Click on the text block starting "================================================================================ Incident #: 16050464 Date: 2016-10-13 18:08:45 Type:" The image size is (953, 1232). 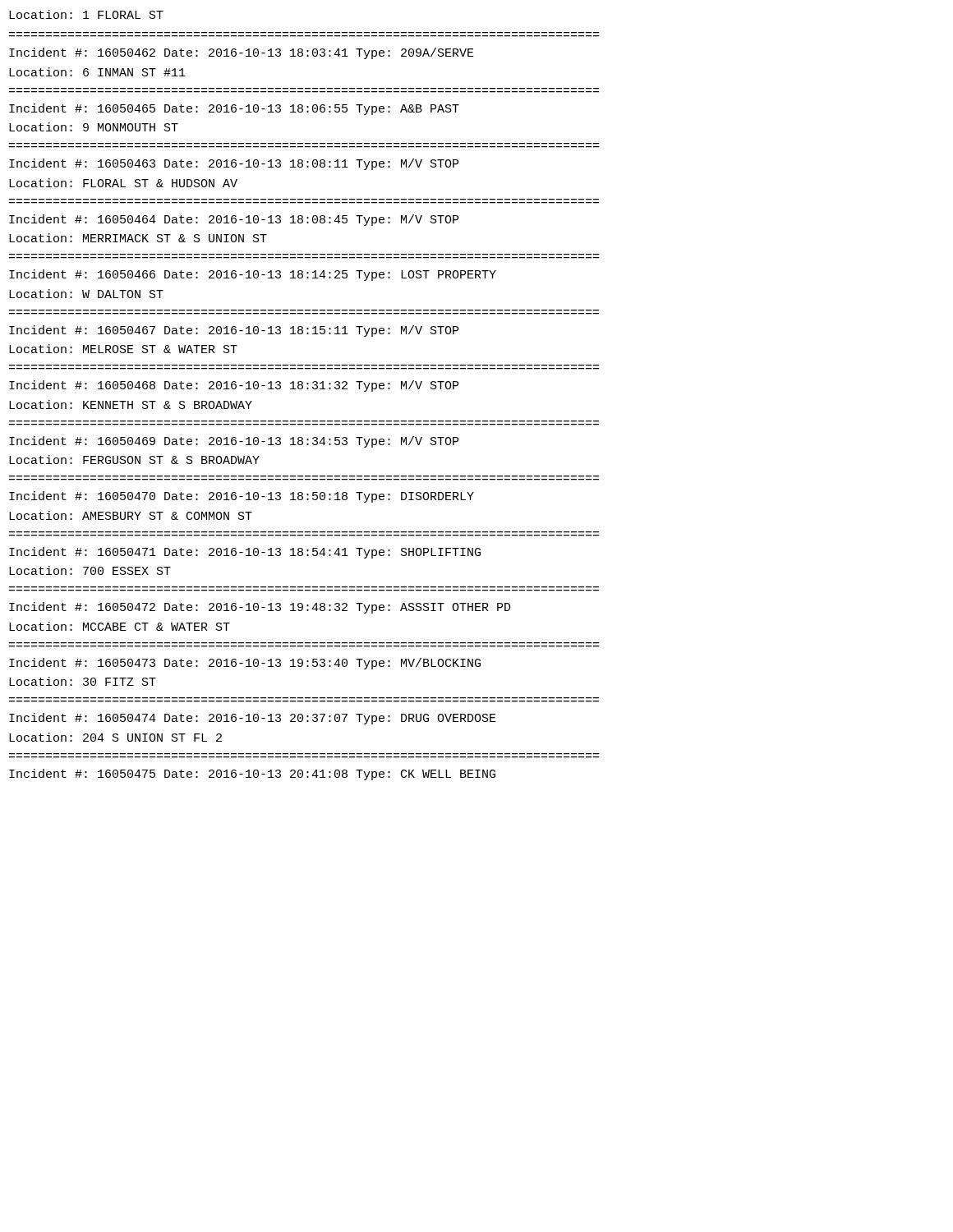(x=234, y=220)
